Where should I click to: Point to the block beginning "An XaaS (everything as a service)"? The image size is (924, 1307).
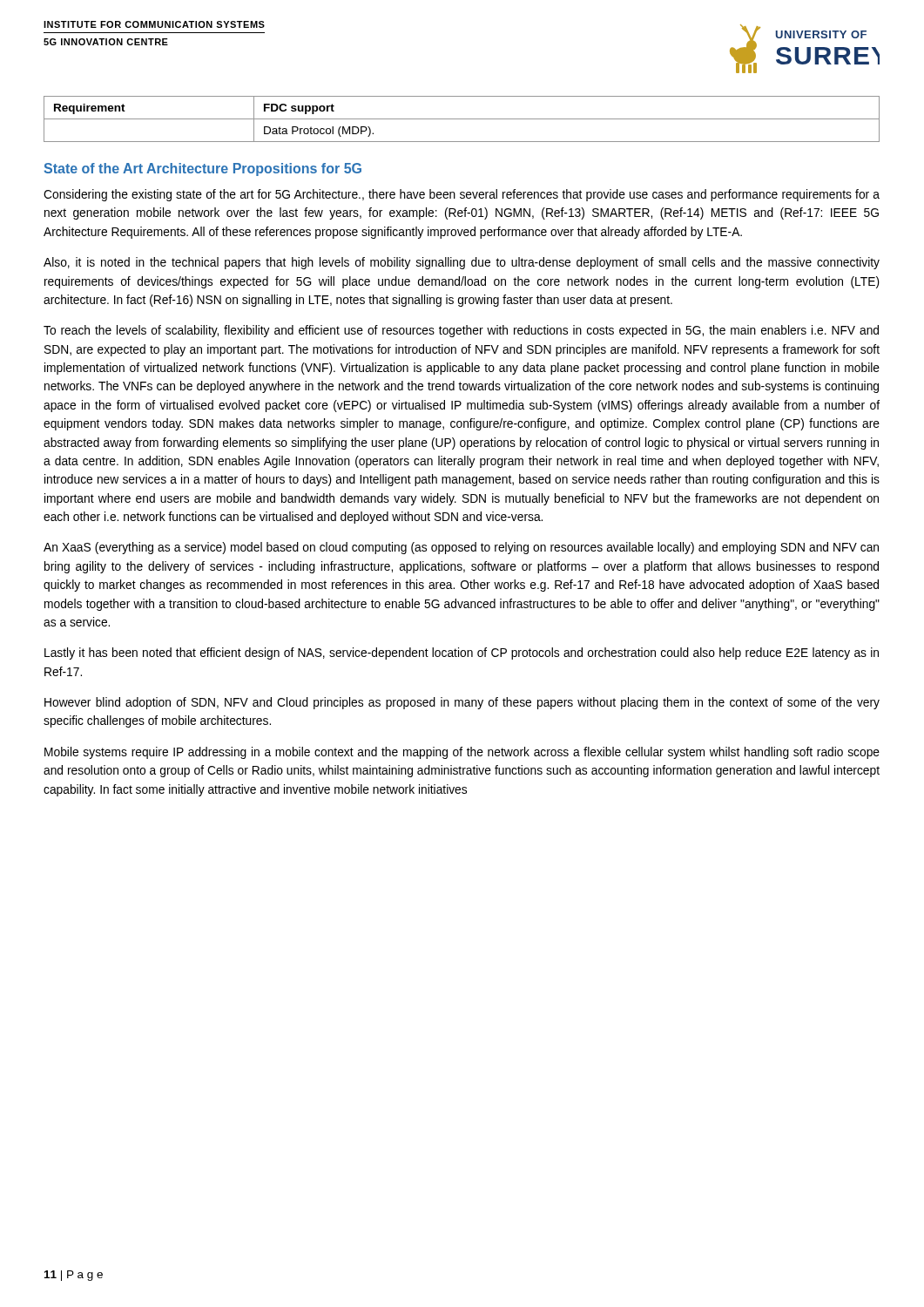click(462, 585)
